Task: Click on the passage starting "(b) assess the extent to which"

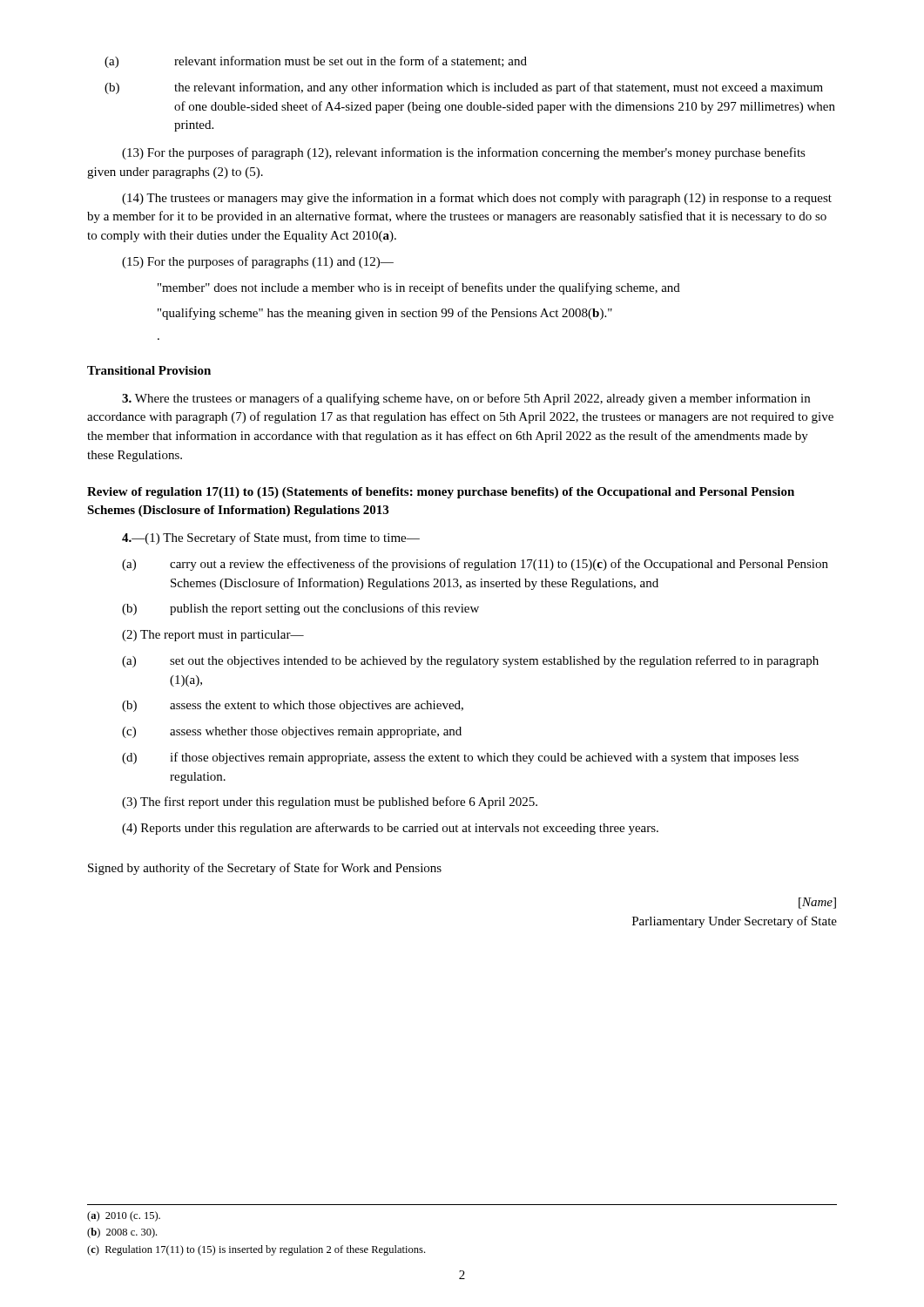Action: point(293,706)
